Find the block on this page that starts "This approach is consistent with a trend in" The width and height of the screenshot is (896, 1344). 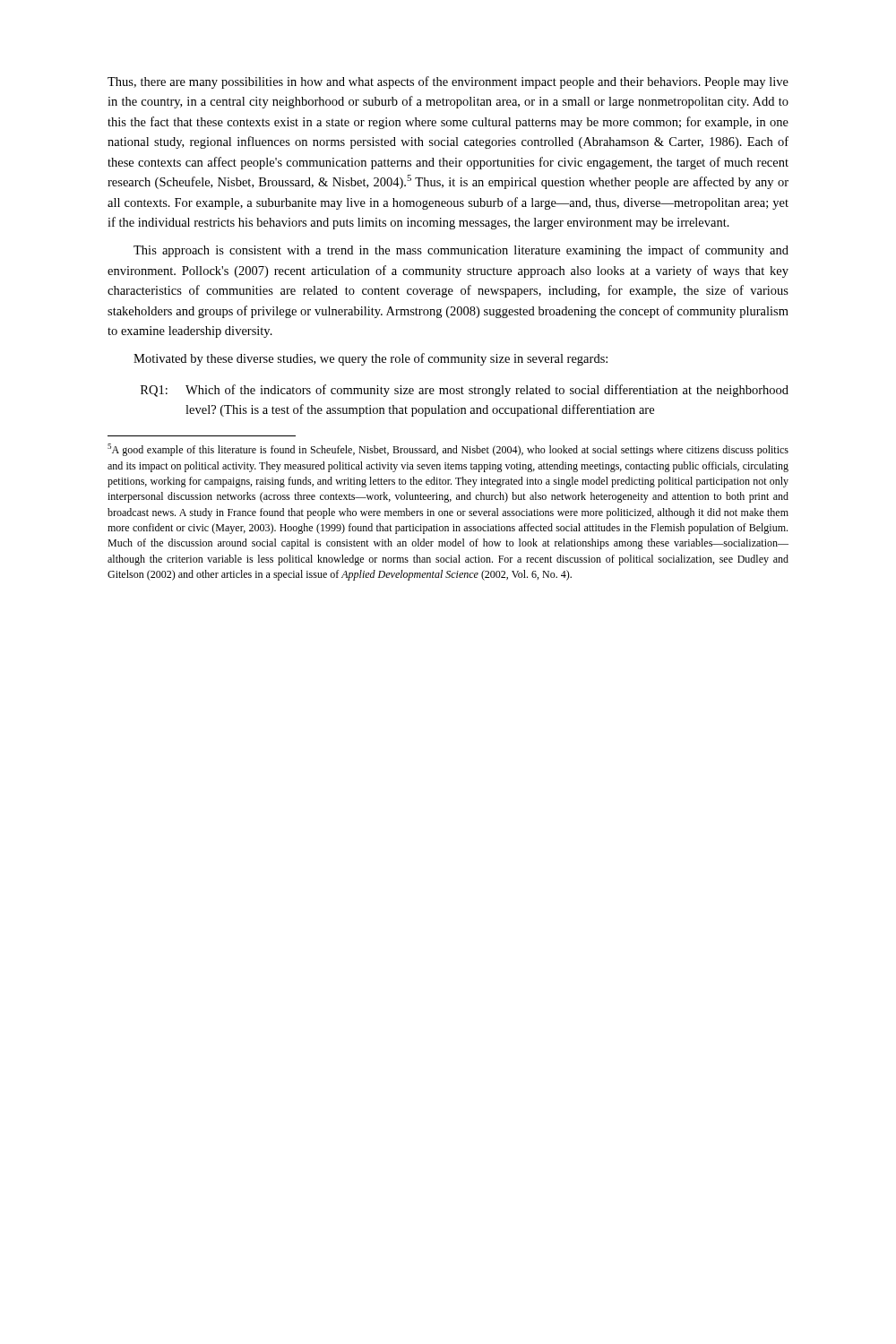point(448,291)
